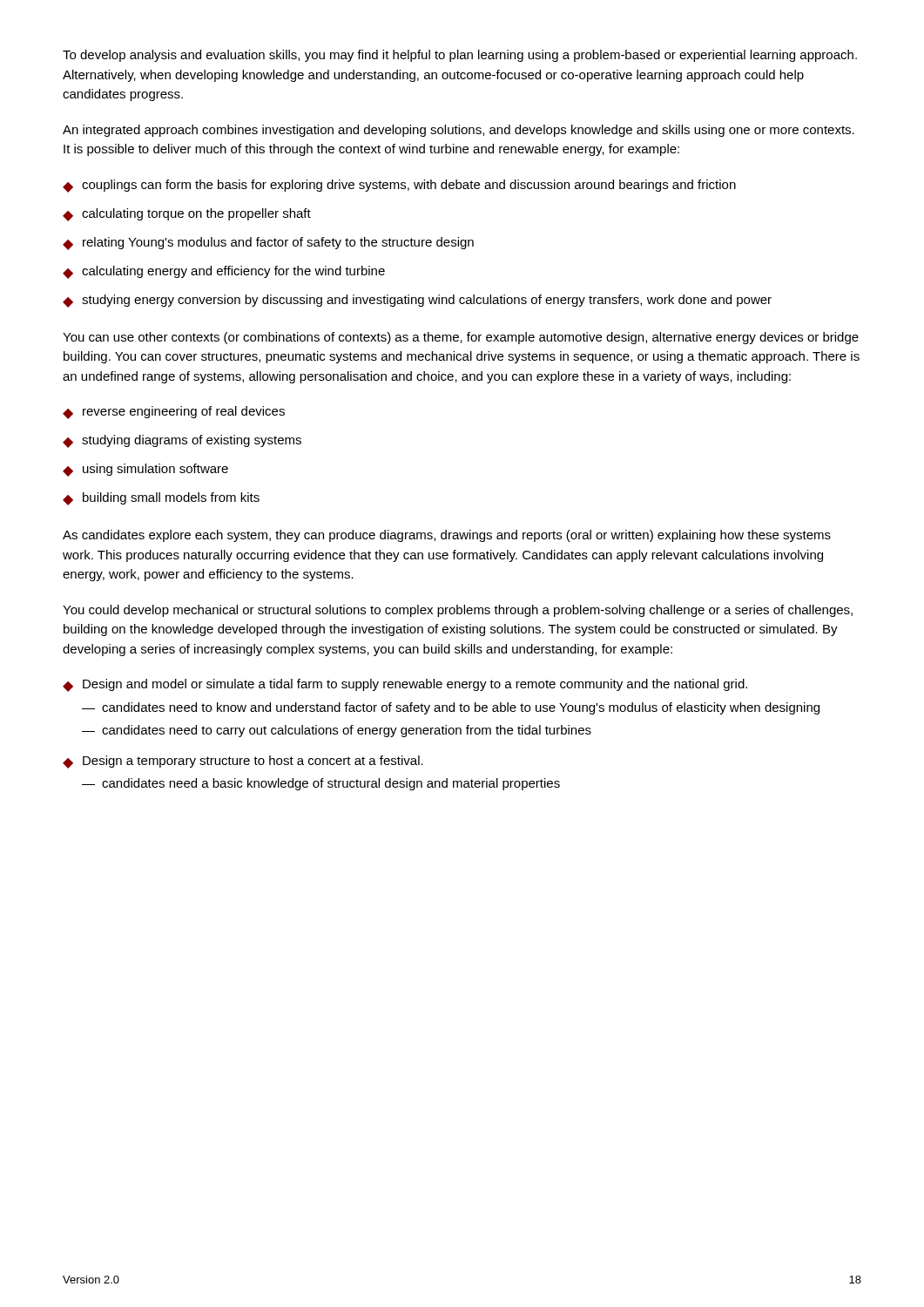The width and height of the screenshot is (924, 1307).
Task: Locate the text starting "◆ reverse engineering"
Action: click(x=174, y=413)
